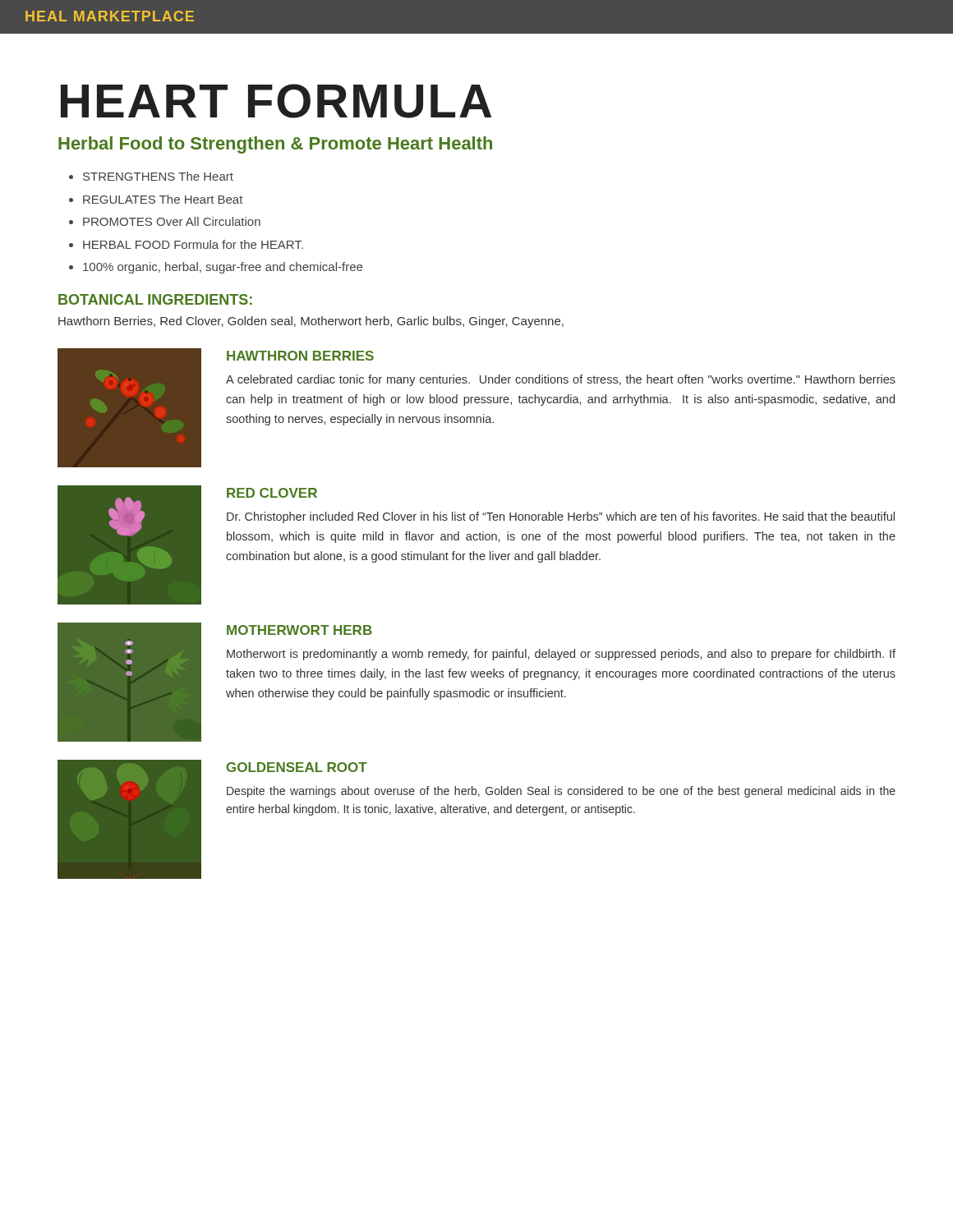
Task: Point to "STRENGTHENS The Heart"
Action: [158, 176]
